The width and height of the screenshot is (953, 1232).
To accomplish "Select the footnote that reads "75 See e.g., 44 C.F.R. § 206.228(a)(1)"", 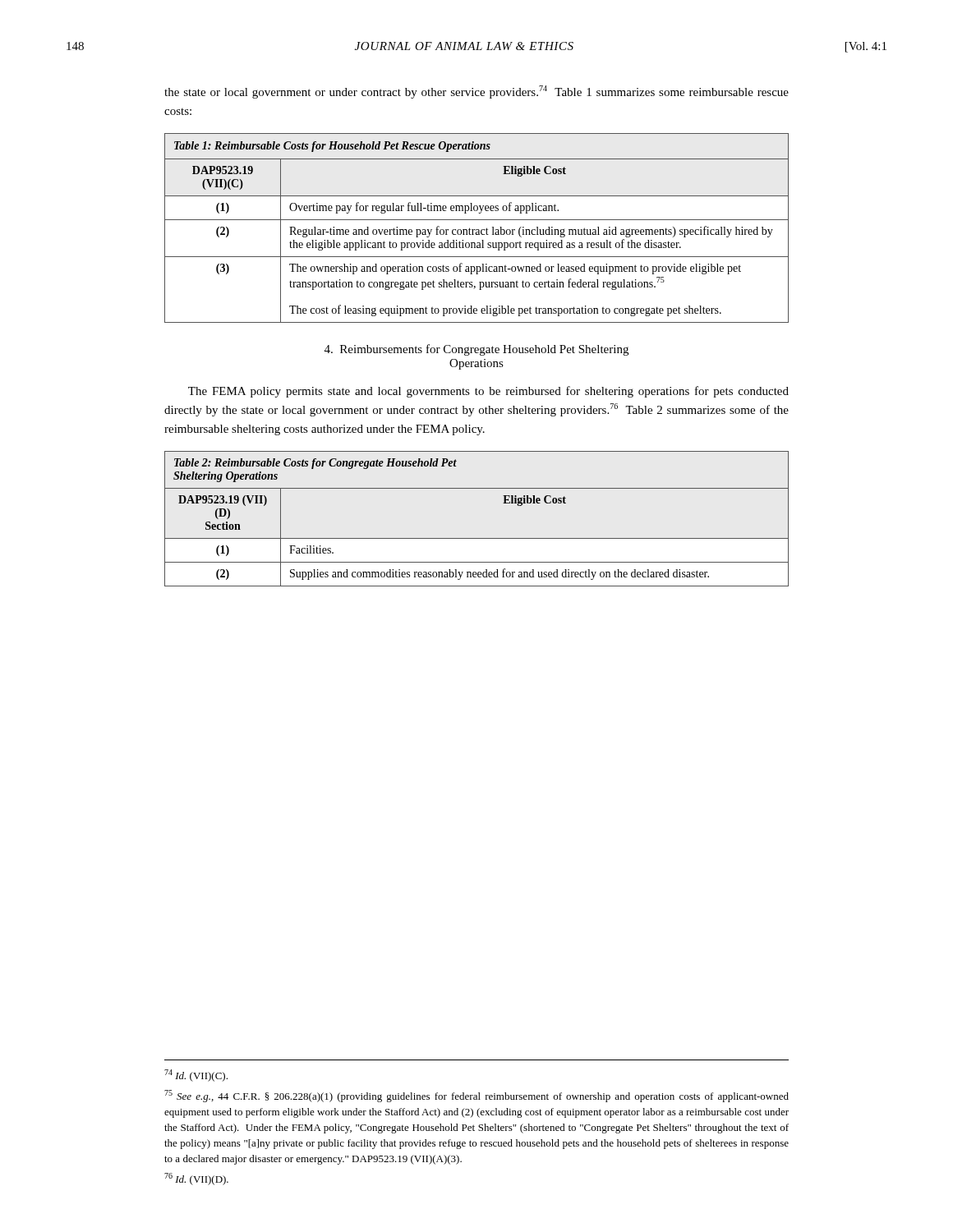I will point(476,1127).
